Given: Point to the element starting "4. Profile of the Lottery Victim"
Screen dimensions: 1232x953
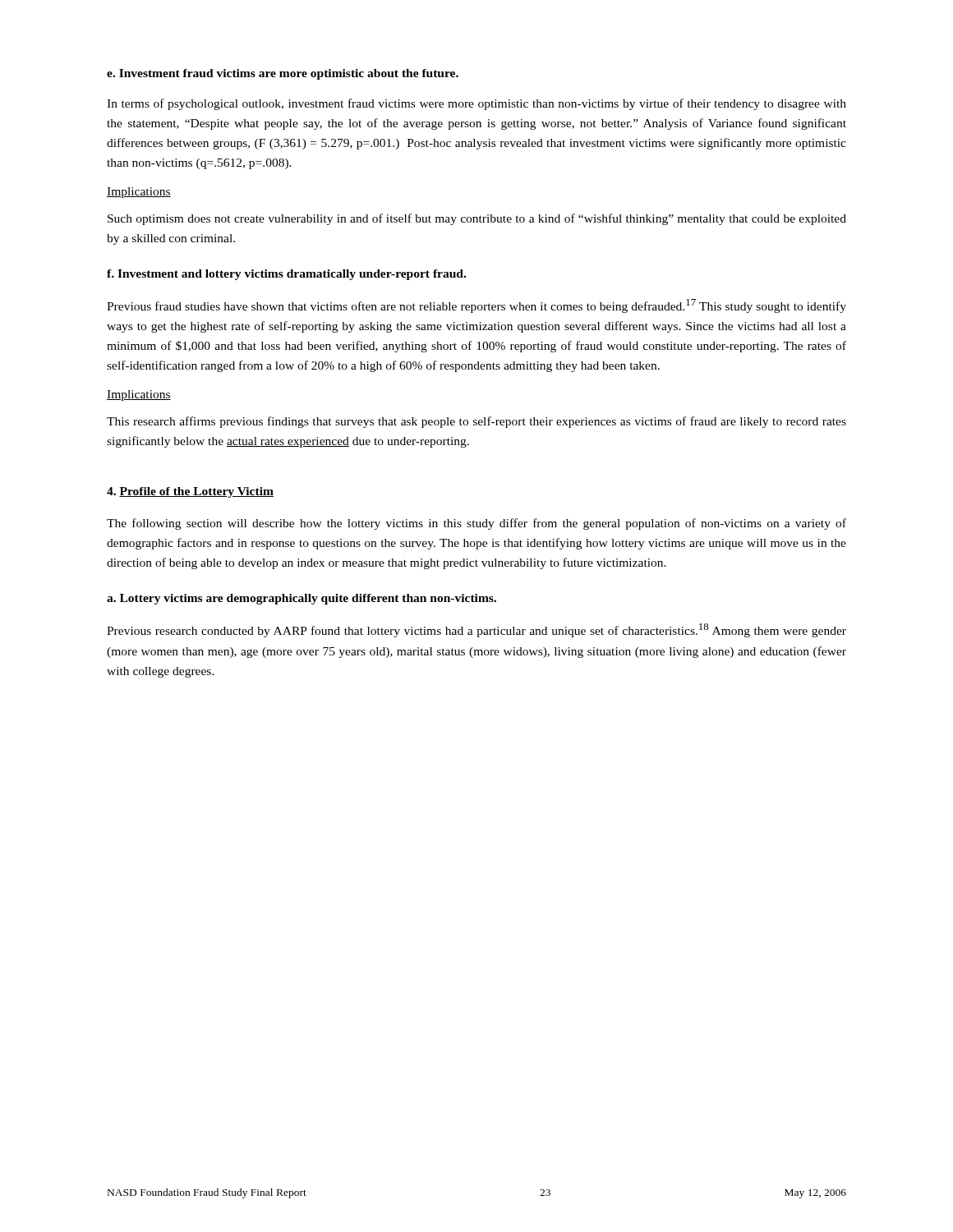Looking at the screenshot, I should tap(190, 491).
